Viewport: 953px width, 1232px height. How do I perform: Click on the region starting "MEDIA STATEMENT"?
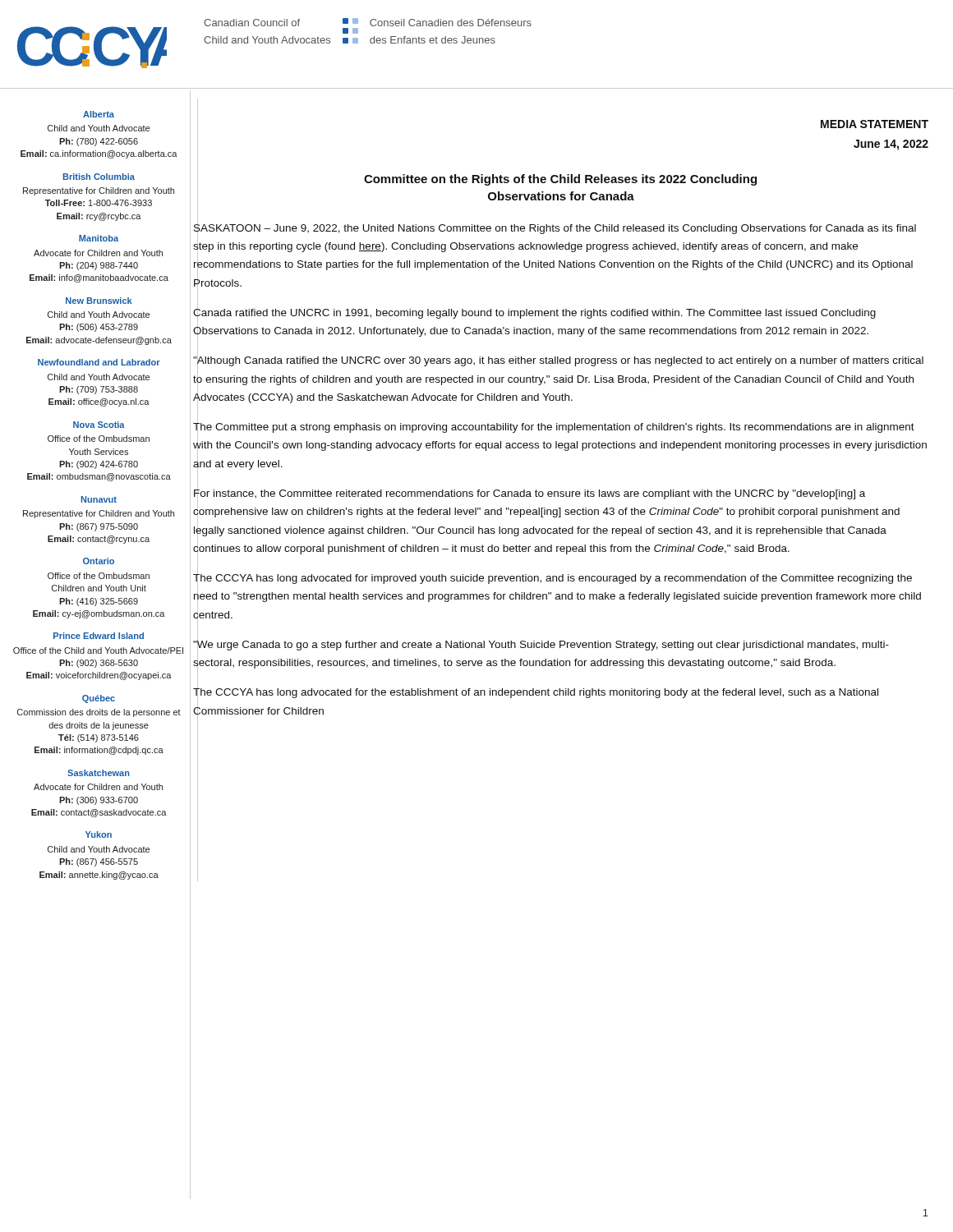(874, 124)
